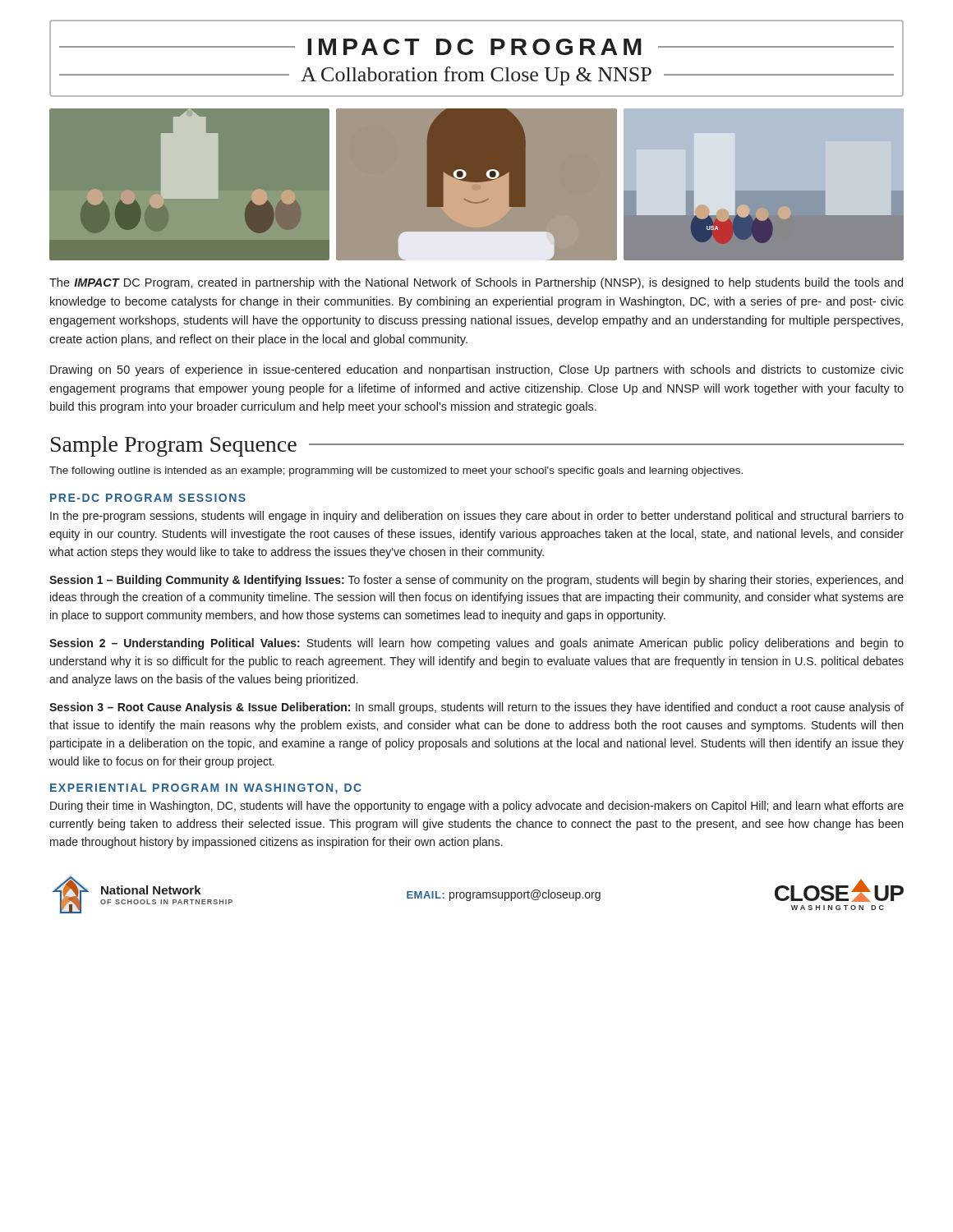Where does it say "Sample Program Sequence"?
Image resolution: width=953 pixels, height=1232 pixels.
(476, 445)
